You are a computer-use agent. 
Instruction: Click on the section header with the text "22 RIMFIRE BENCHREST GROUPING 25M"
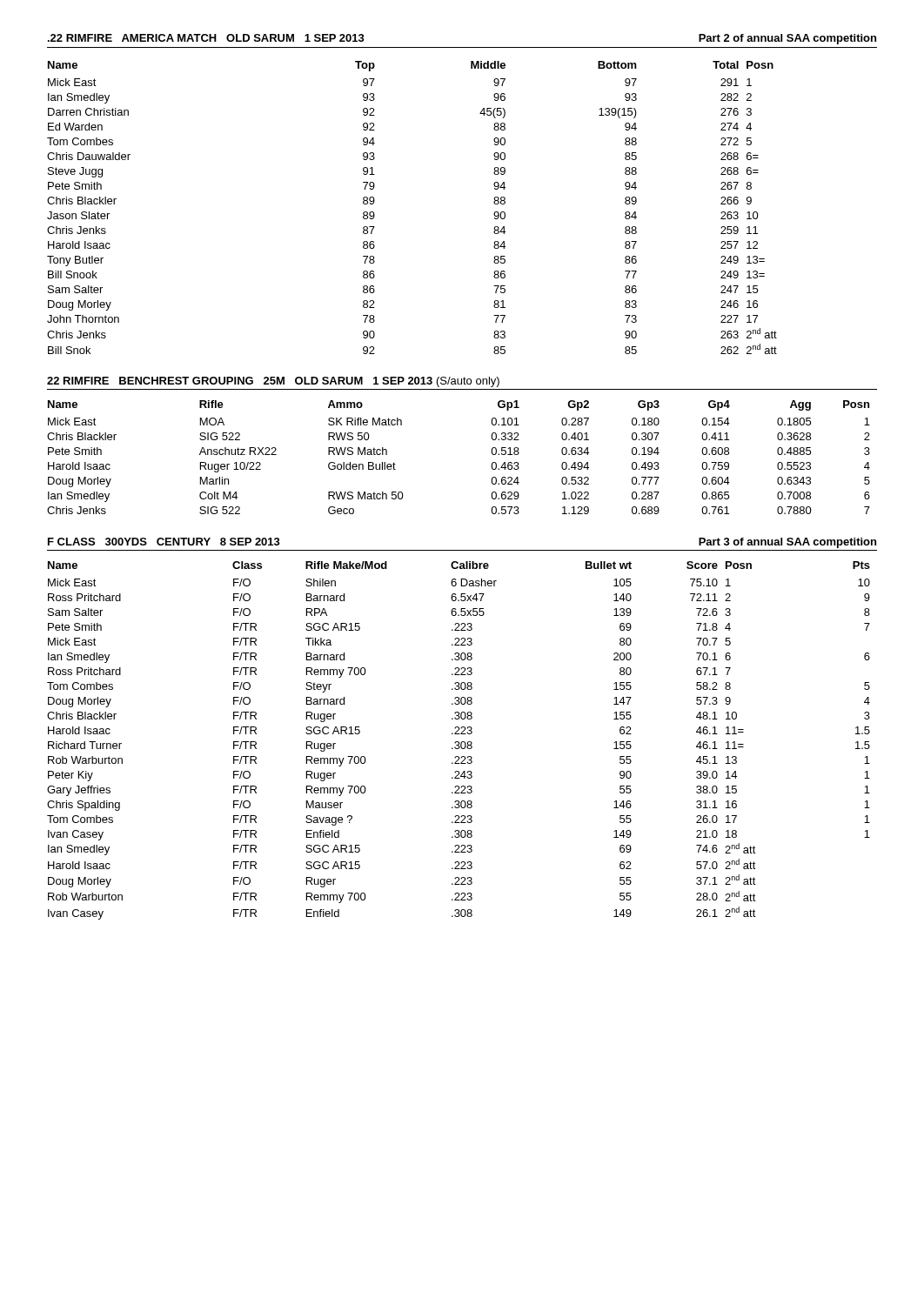coord(273,380)
